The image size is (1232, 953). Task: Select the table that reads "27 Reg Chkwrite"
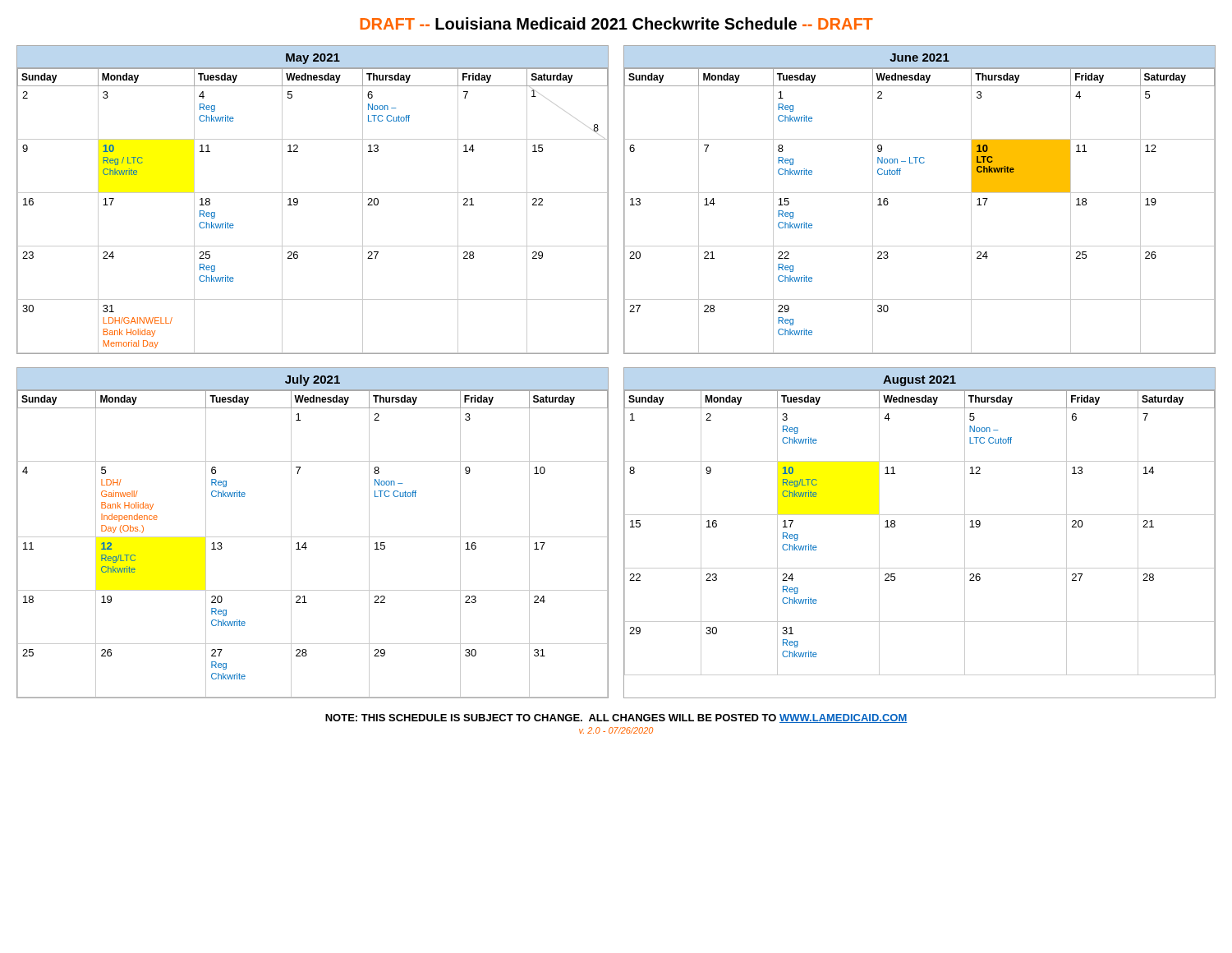coord(312,533)
